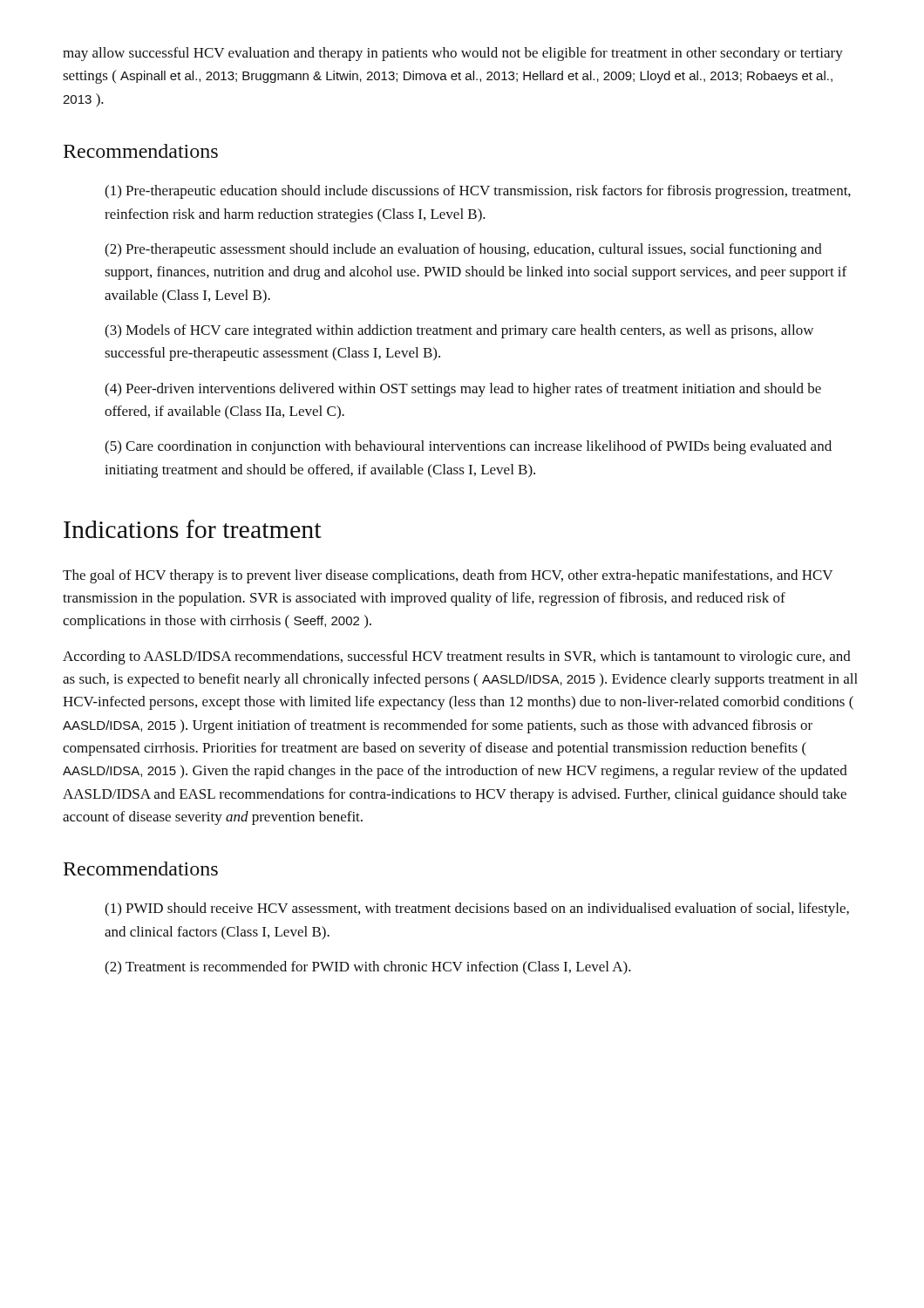This screenshot has height=1308, width=924.
Task: Click on the element starting "Indications for treatment"
Action: tap(192, 529)
